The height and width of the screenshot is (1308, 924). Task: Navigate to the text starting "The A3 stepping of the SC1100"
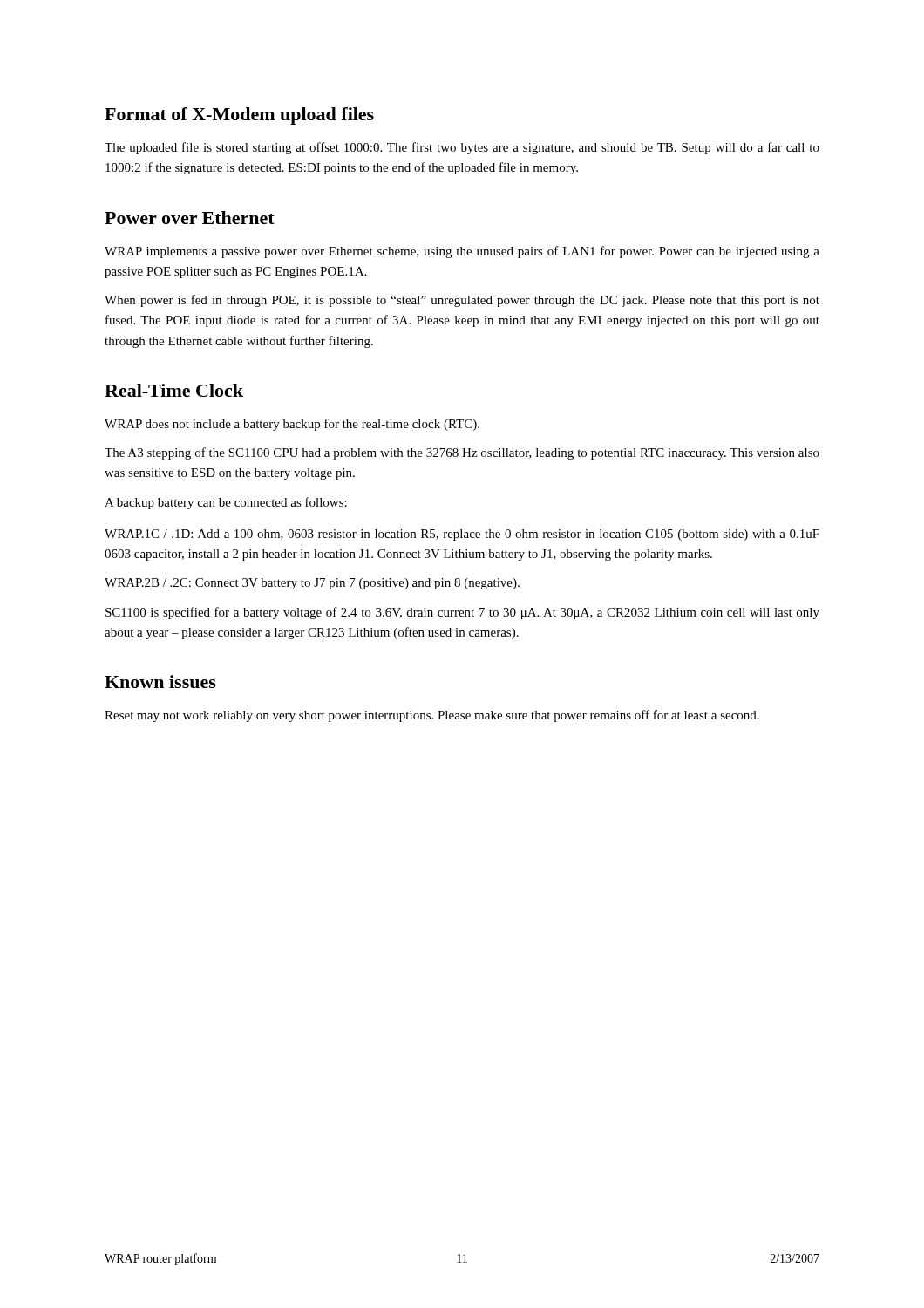[x=462, y=463]
